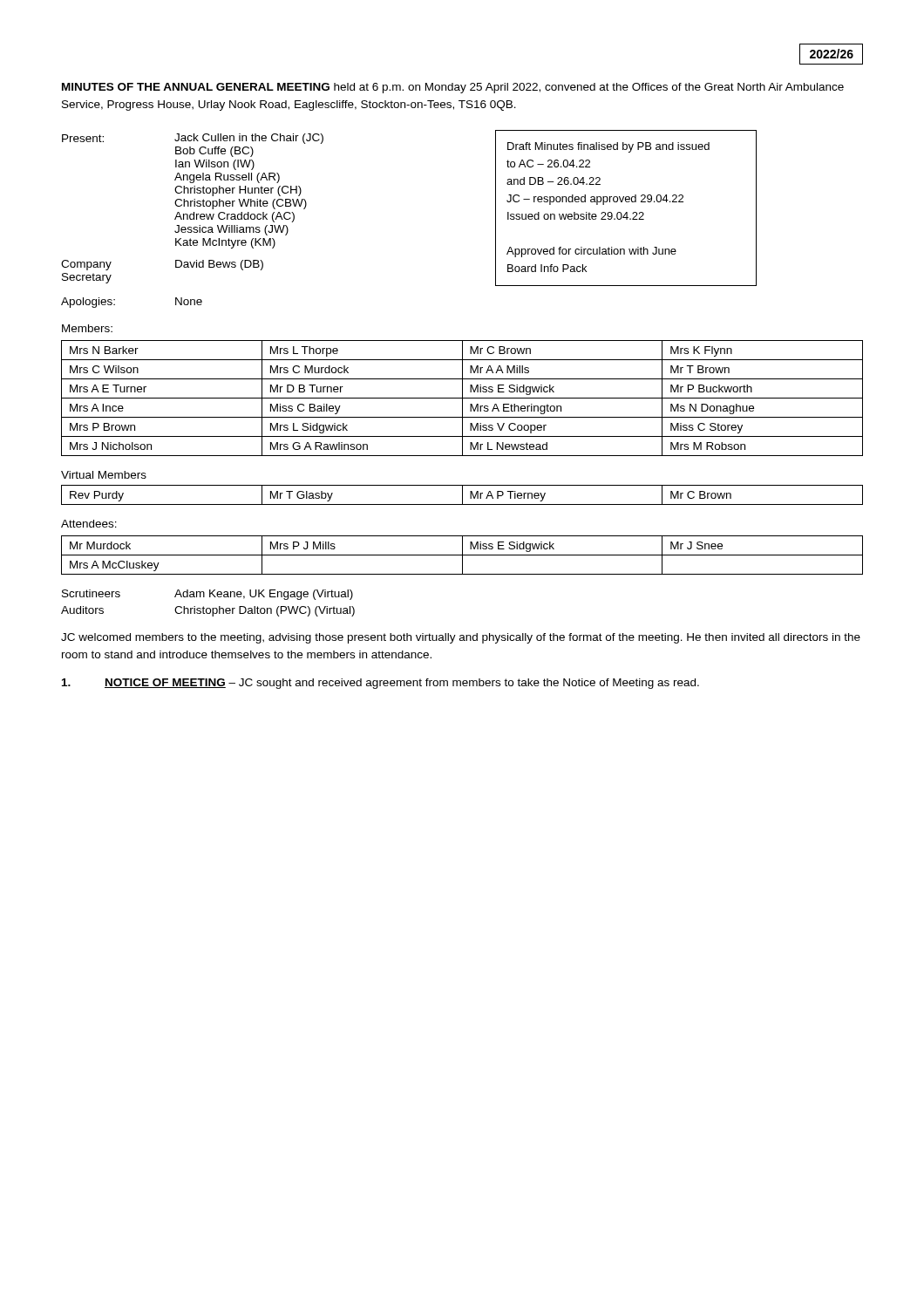Screen dimensions: 1308x924
Task: Click on the text block that says "Present: Jack Cullen in the Chair"
Action: click(x=270, y=207)
